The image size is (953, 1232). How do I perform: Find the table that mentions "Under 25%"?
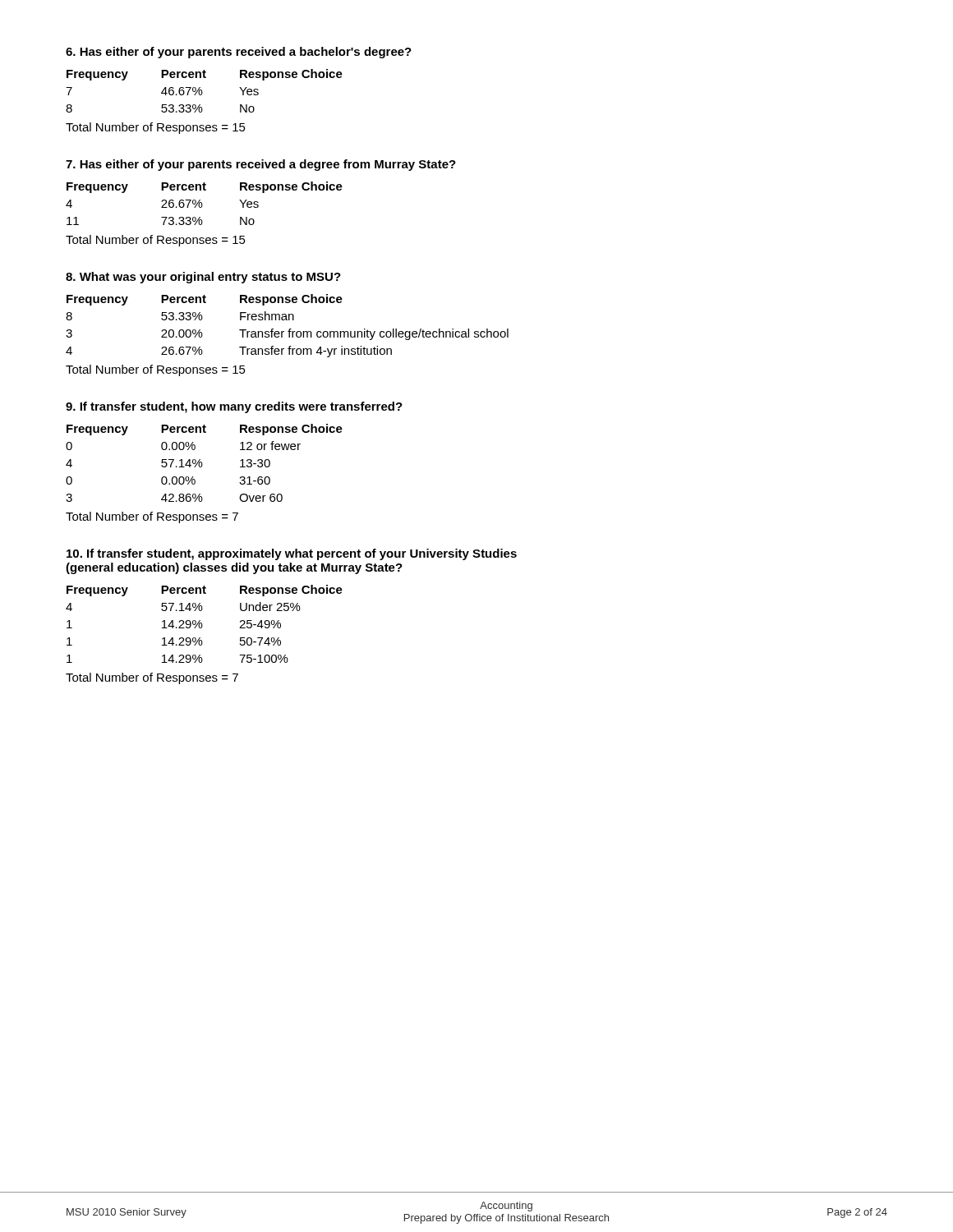point(476,624)
